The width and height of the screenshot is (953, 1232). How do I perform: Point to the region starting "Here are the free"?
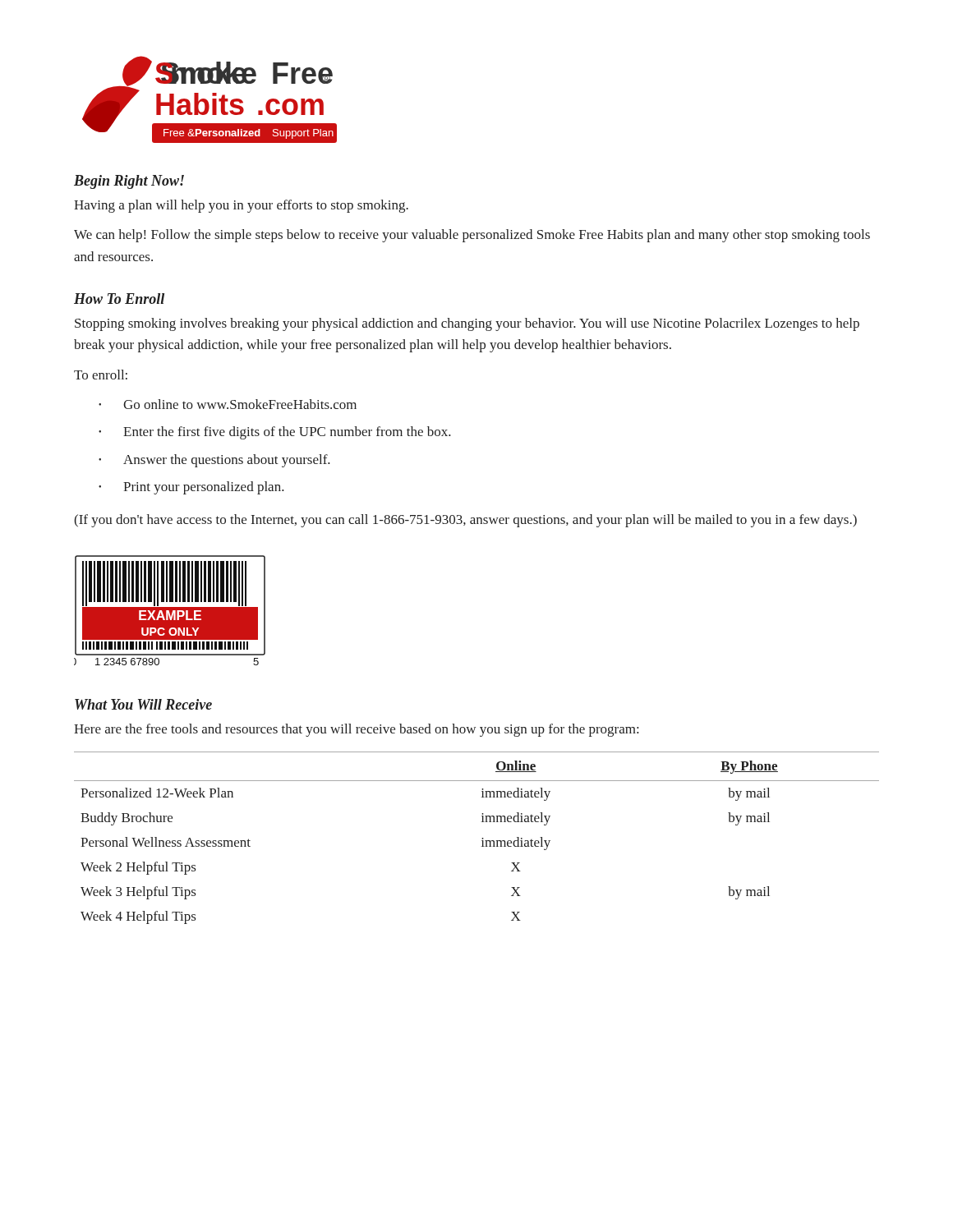357,729
